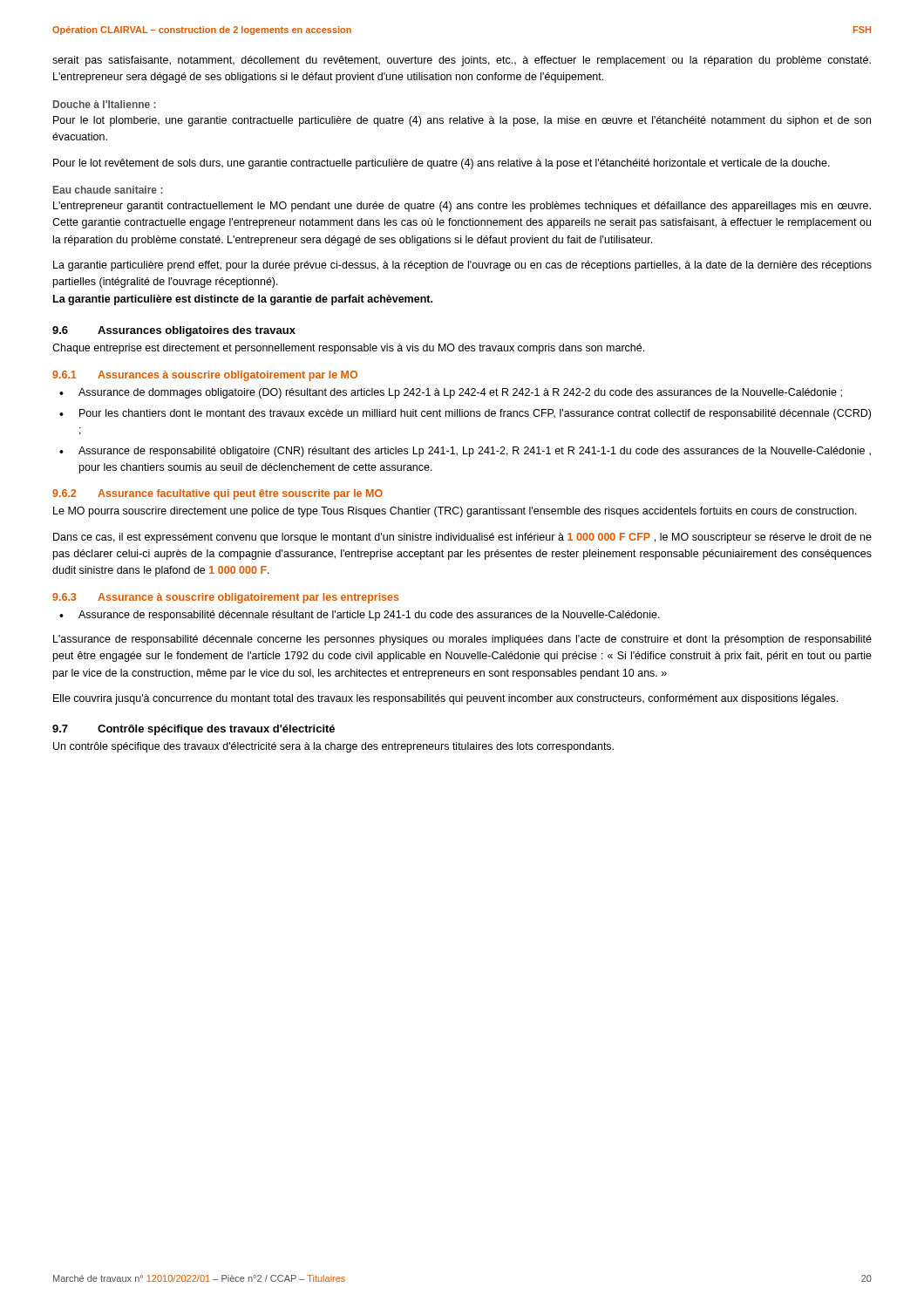Find the text block starting "Le MO pourra souscrire directement une police de"
This screenshot has height=1308, width=924.
pos(455,511)
